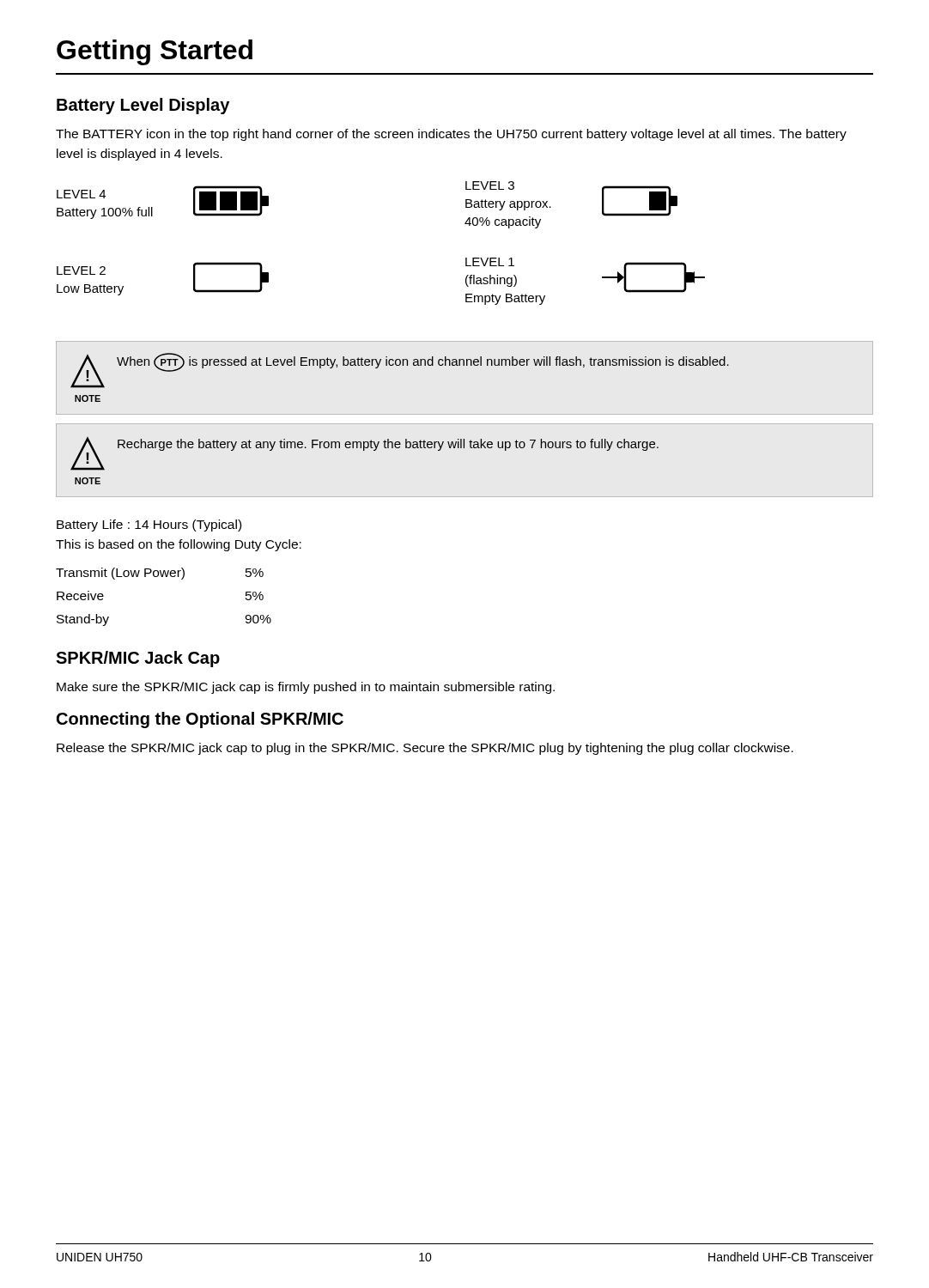The width and height of the screenshot is (929, 1288).
Task: Find the table that mentions "Transmit (Low Power)5%"
Action: click(x=464, y=596)
